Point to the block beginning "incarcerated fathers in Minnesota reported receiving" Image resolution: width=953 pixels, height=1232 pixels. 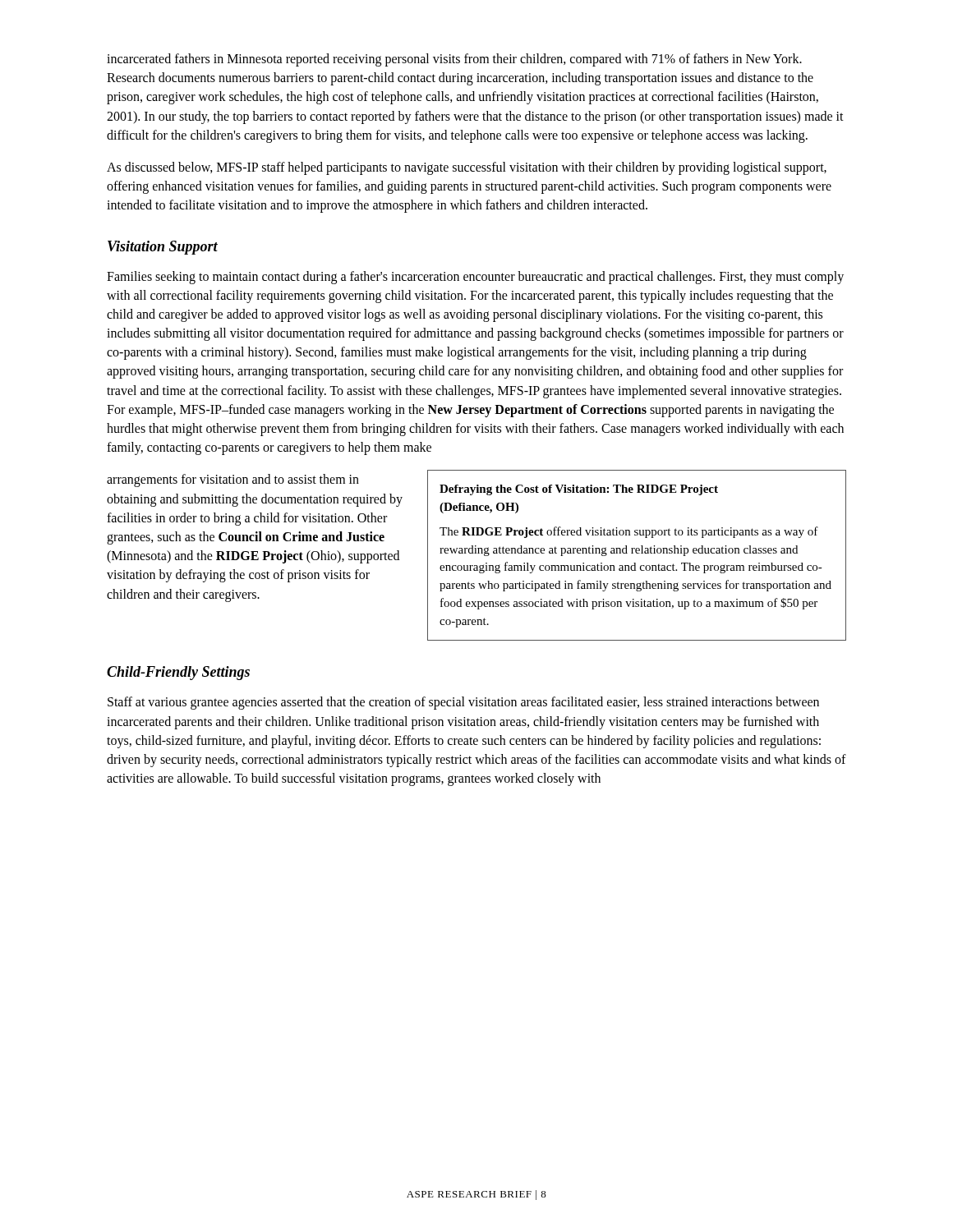coord(475,97)
